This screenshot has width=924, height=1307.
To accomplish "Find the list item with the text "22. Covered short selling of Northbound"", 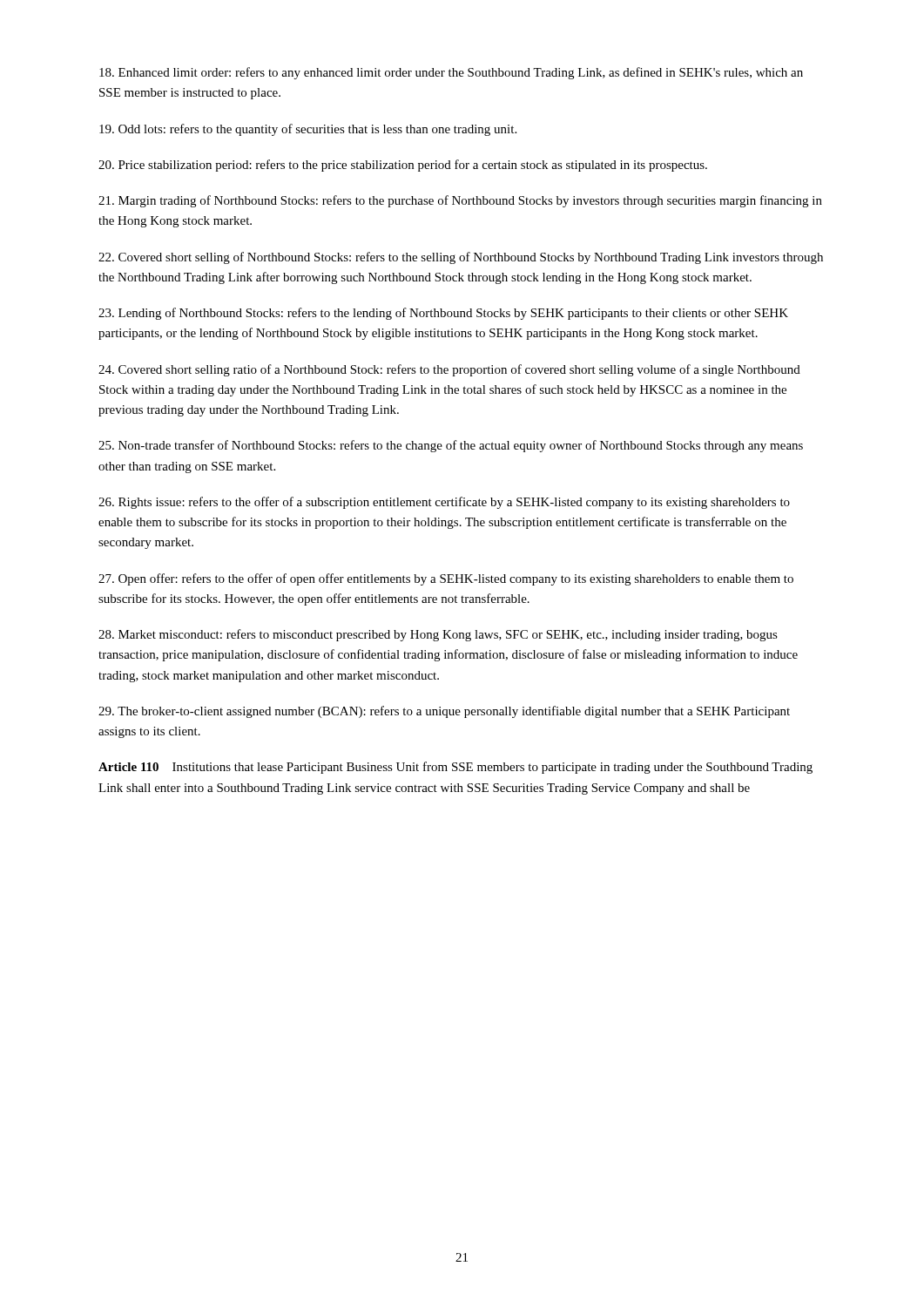I will tap(461, 267).
